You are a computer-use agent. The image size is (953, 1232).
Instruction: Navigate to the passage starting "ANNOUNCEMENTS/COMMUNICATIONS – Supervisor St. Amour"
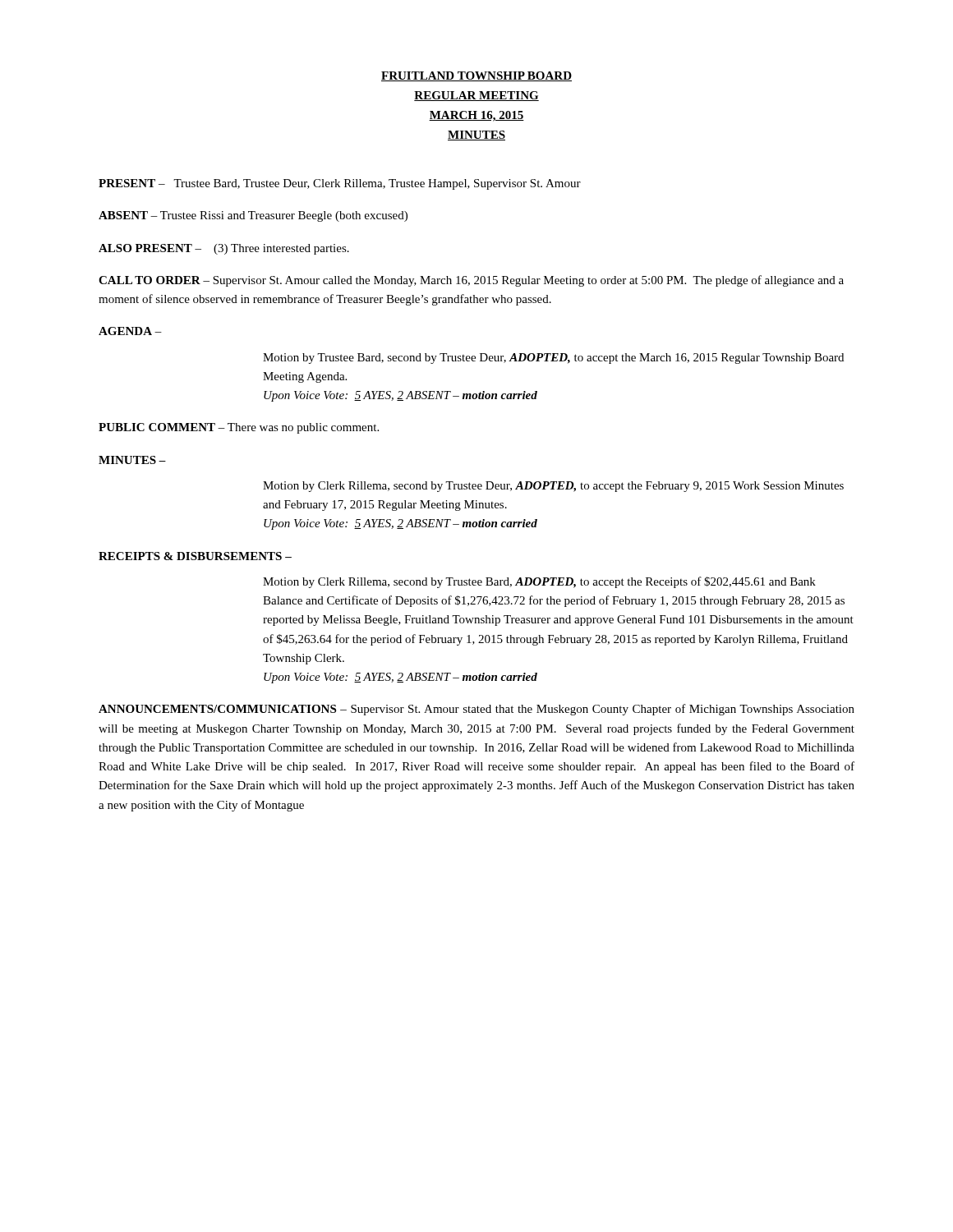tap(476, 757)
